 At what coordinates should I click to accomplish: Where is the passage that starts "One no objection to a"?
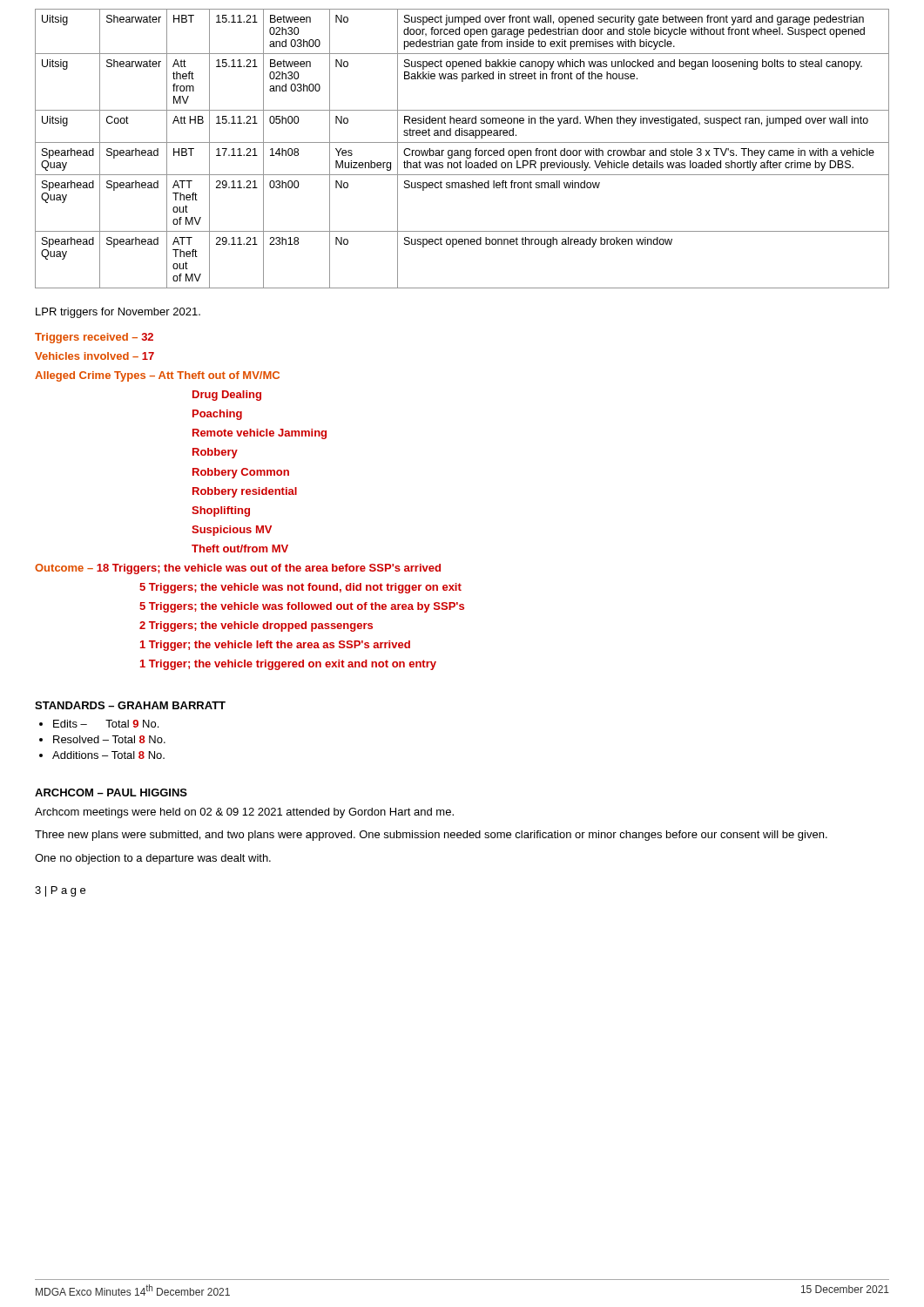point(153,858)
